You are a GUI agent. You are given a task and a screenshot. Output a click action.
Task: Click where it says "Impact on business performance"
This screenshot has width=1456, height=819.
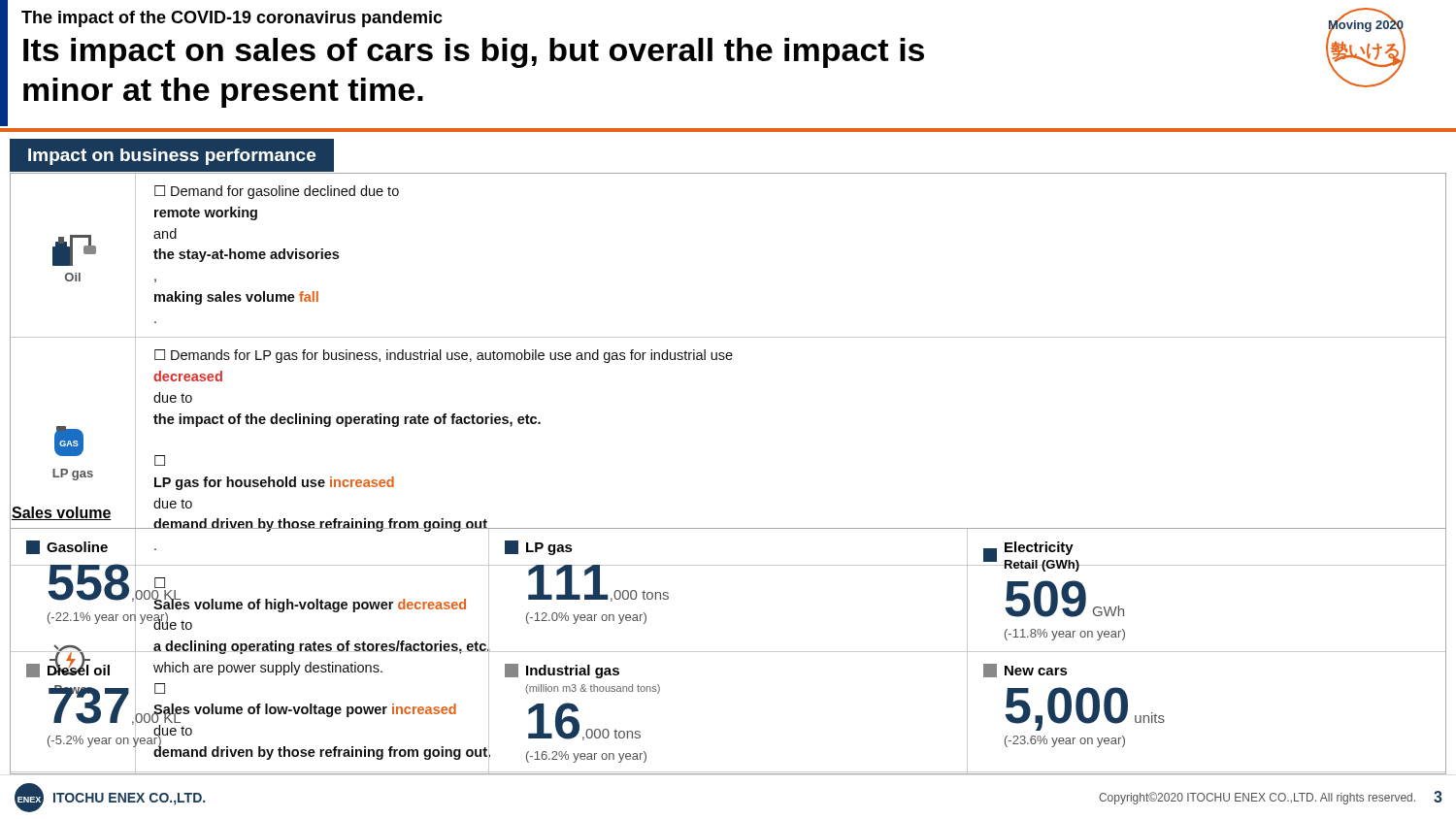pyautogui.click(x=172, y=155)
